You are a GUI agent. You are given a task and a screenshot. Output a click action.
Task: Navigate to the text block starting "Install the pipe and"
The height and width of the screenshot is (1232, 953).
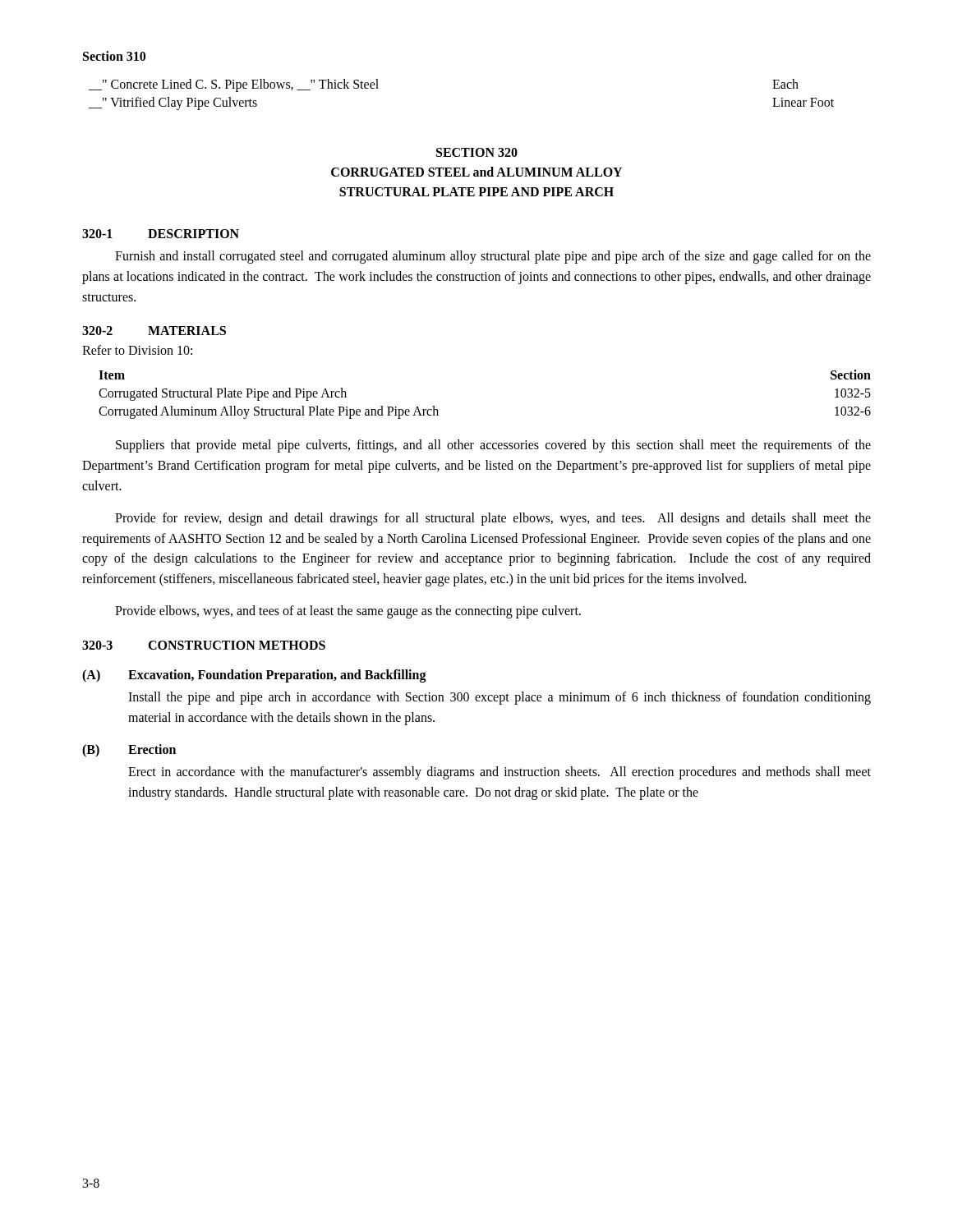click(500, 707)
